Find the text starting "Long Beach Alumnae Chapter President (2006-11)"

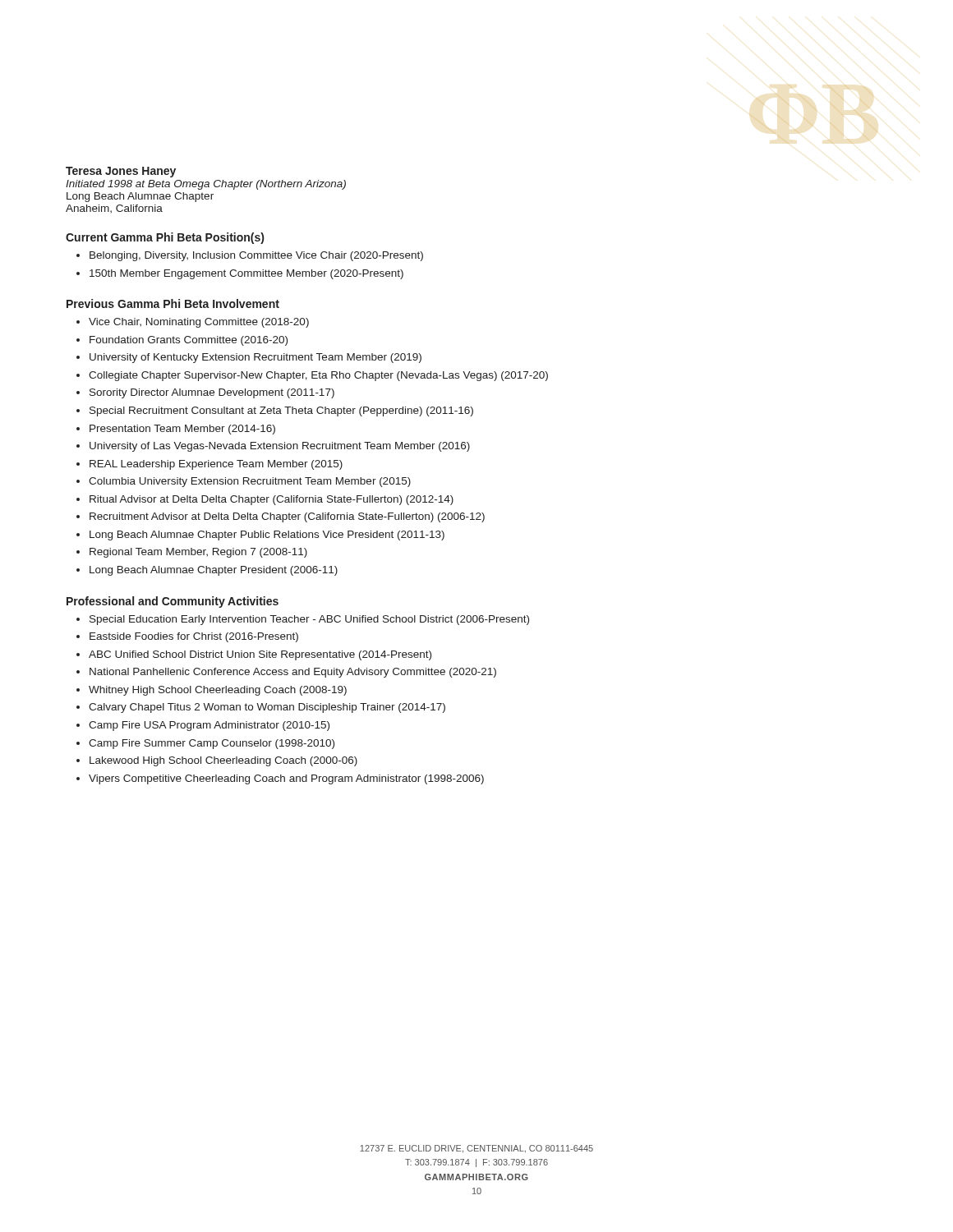[213, 570]
